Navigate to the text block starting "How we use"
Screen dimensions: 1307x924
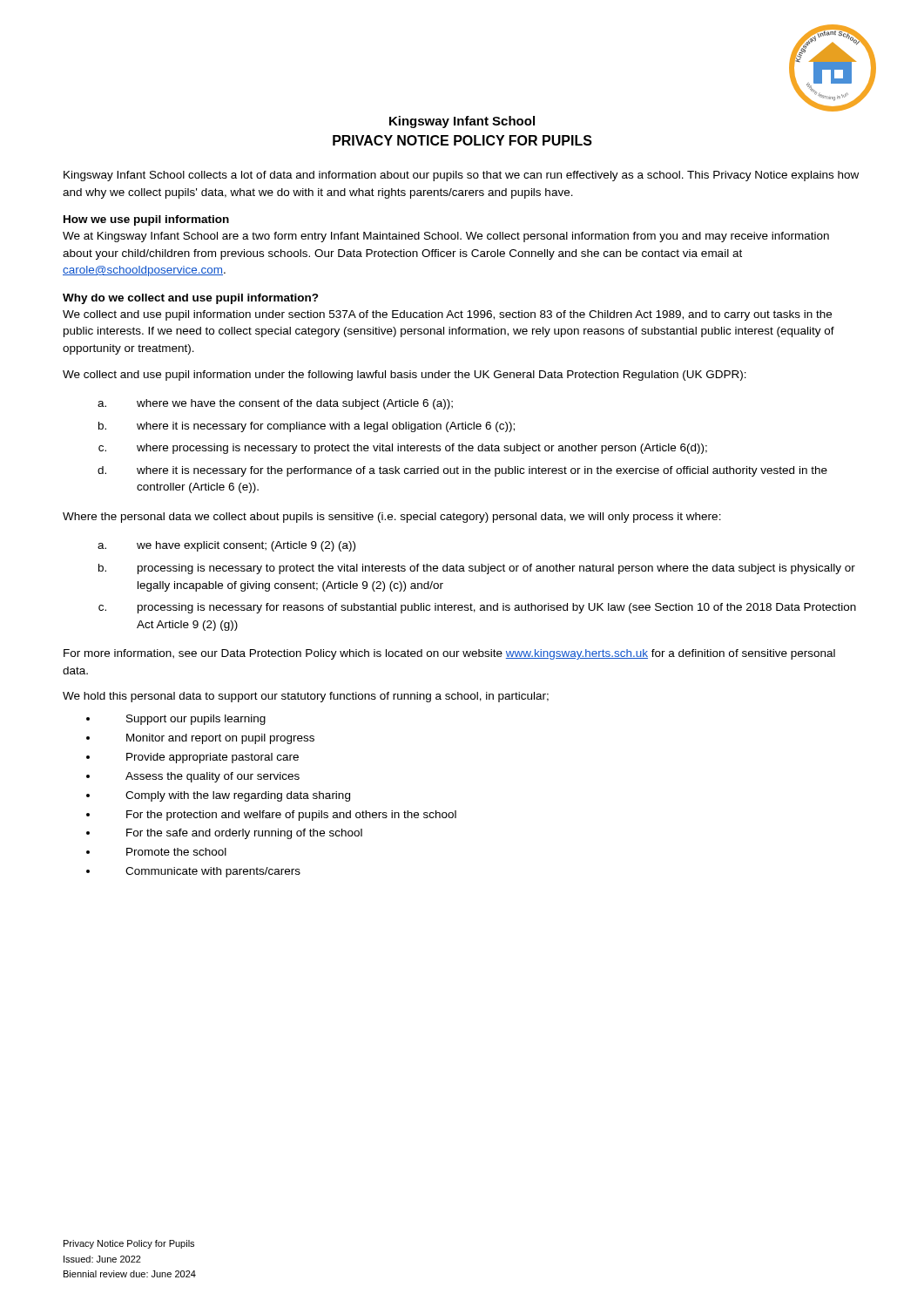coord(146,219)
